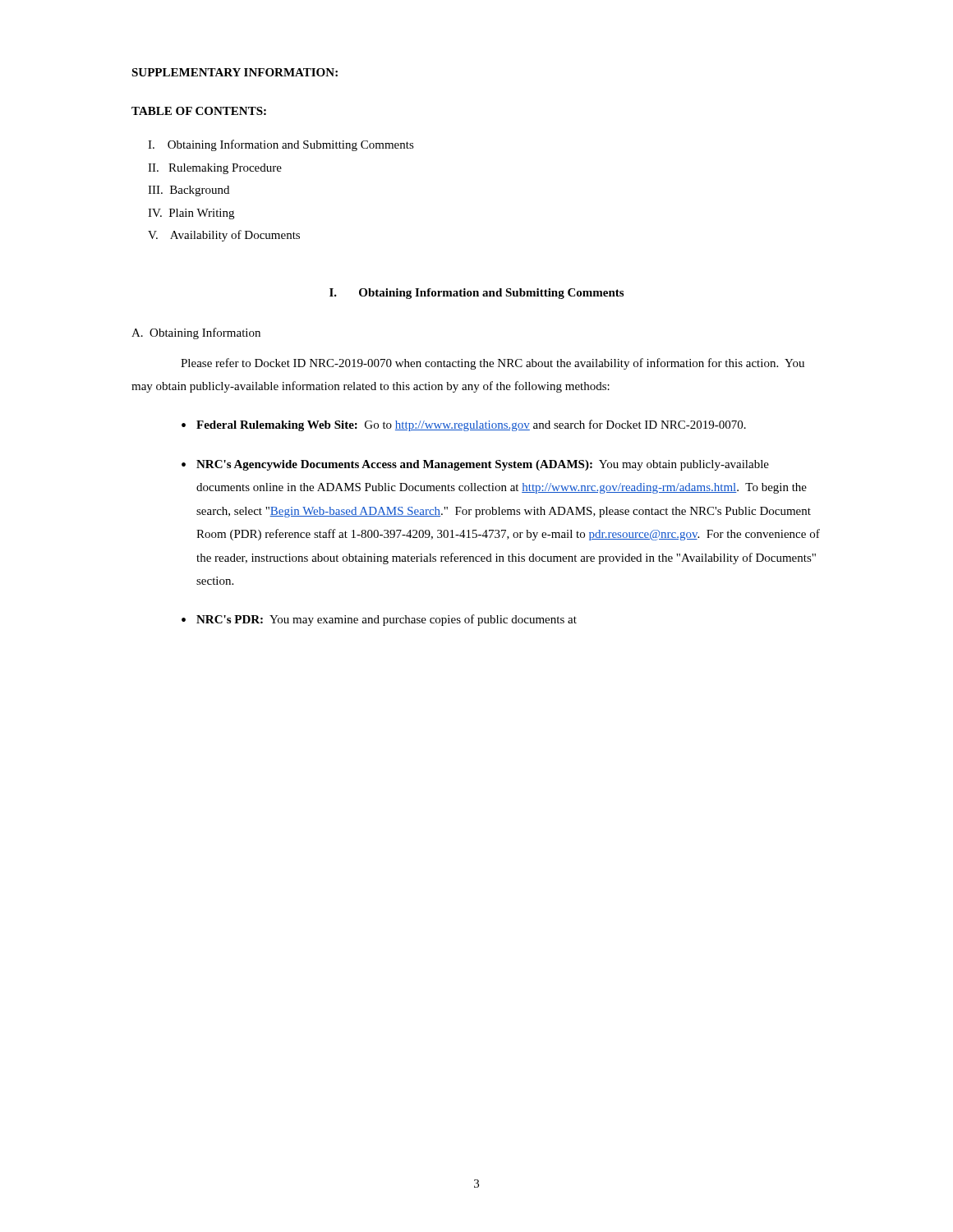Click on the section header that says "SUPPLEMENTARY INFORMATION:"
Image resolution: width=953 pixels, height=1232 pixels.
(x=235, y=72)
